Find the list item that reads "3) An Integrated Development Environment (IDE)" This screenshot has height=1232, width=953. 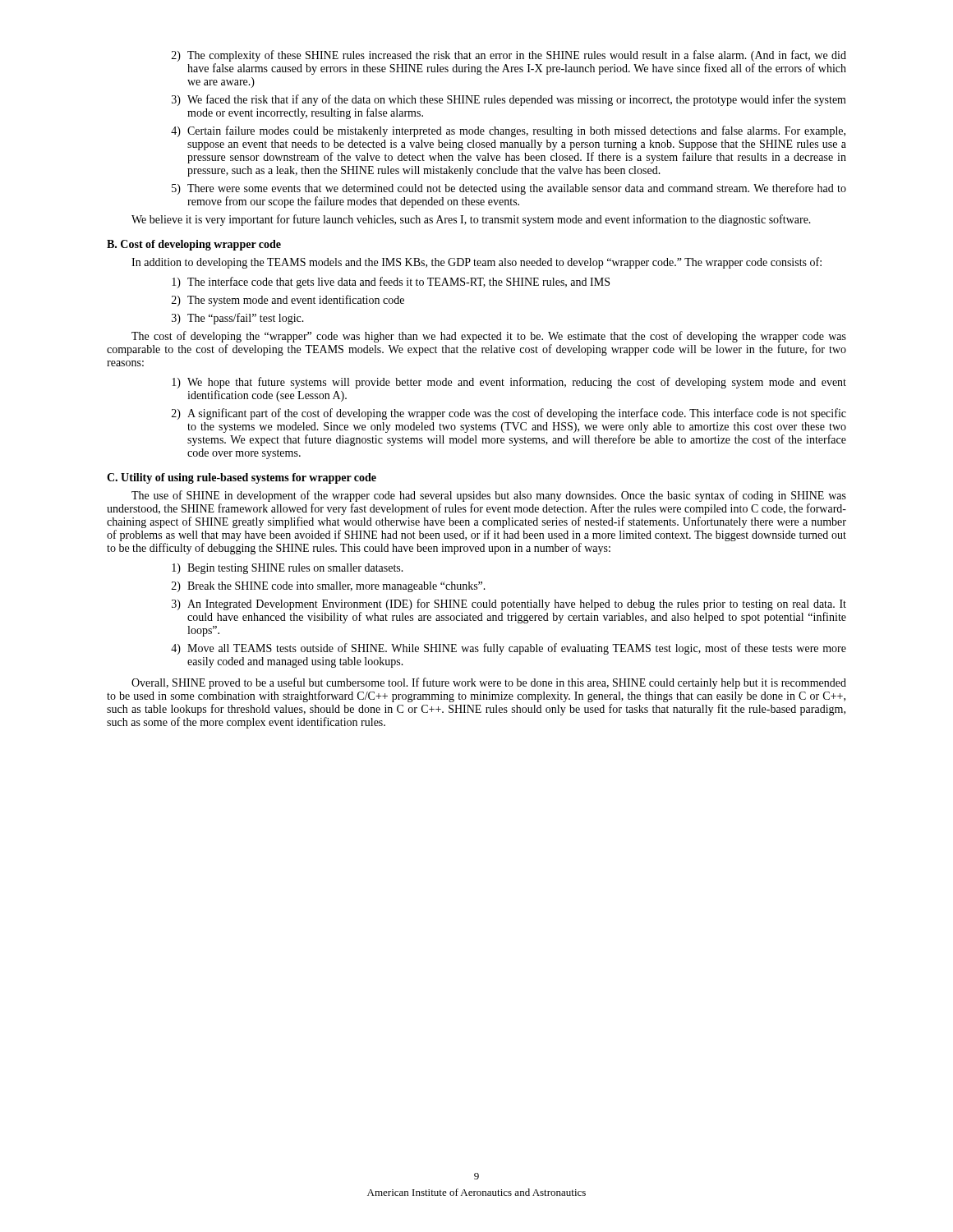pos(501,618)
